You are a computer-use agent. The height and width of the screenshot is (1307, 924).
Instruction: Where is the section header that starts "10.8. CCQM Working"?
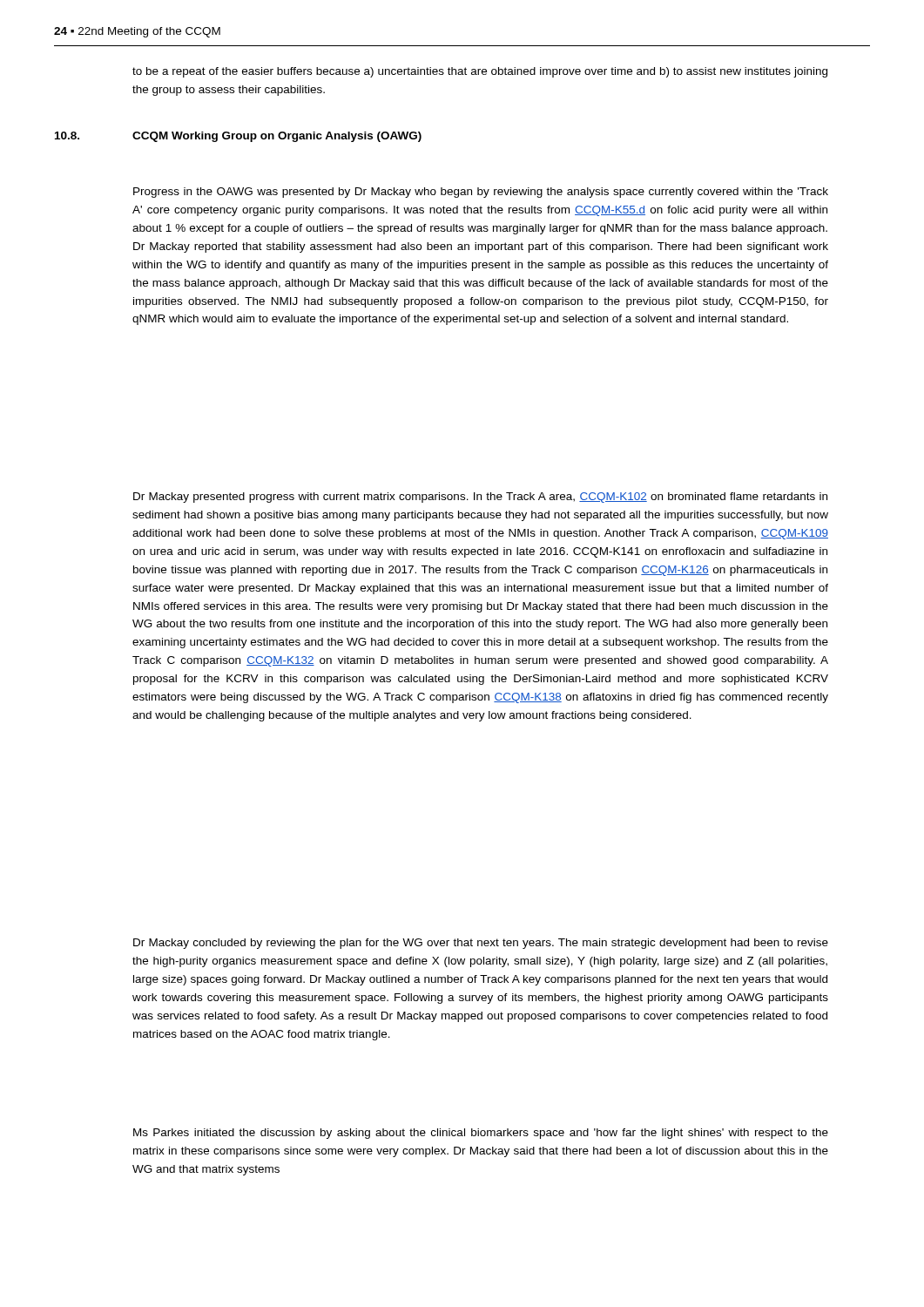[x=238, y=136]
